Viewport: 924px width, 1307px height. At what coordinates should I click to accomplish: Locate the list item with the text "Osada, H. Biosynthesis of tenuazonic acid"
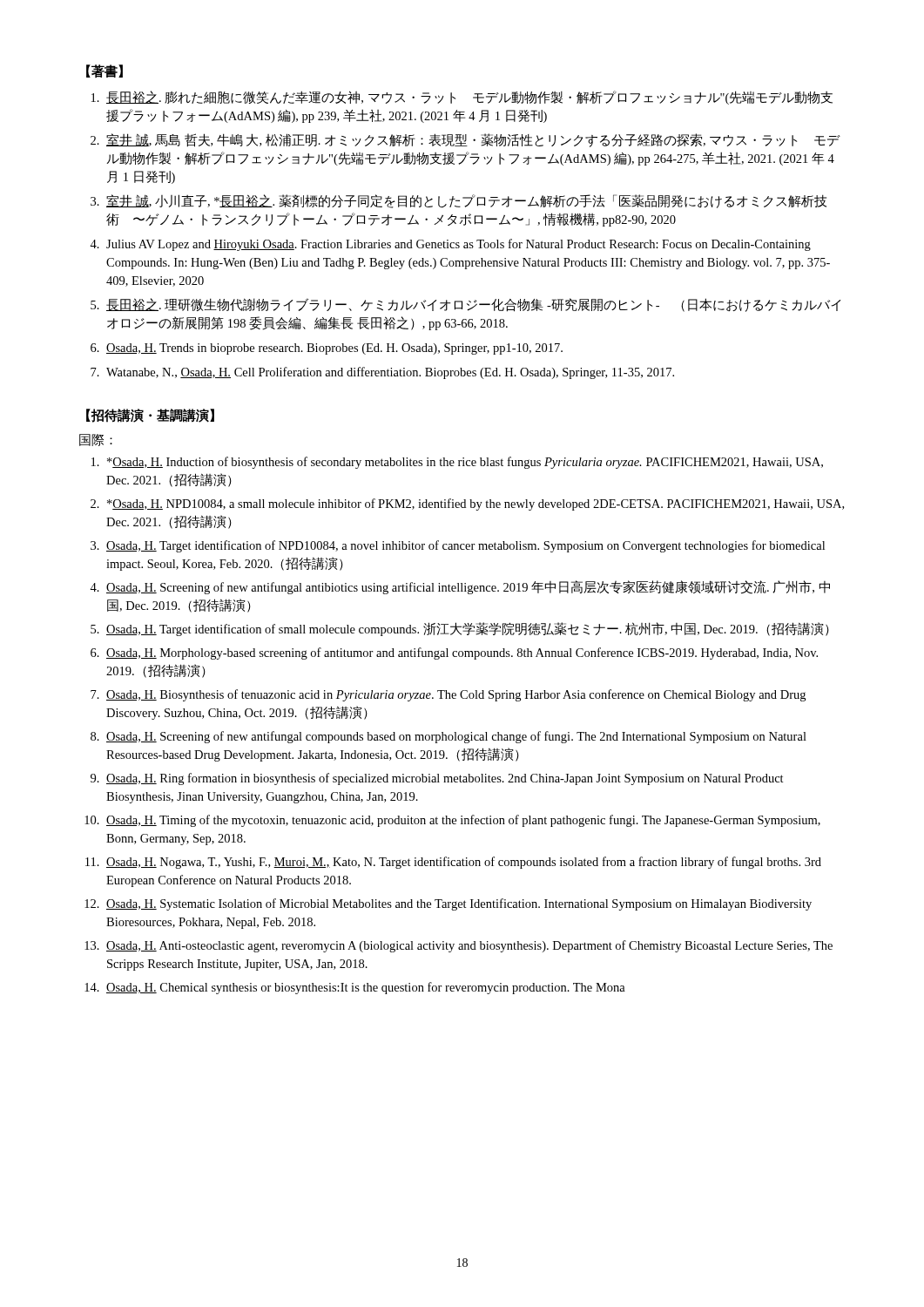(x=456, y=703)
